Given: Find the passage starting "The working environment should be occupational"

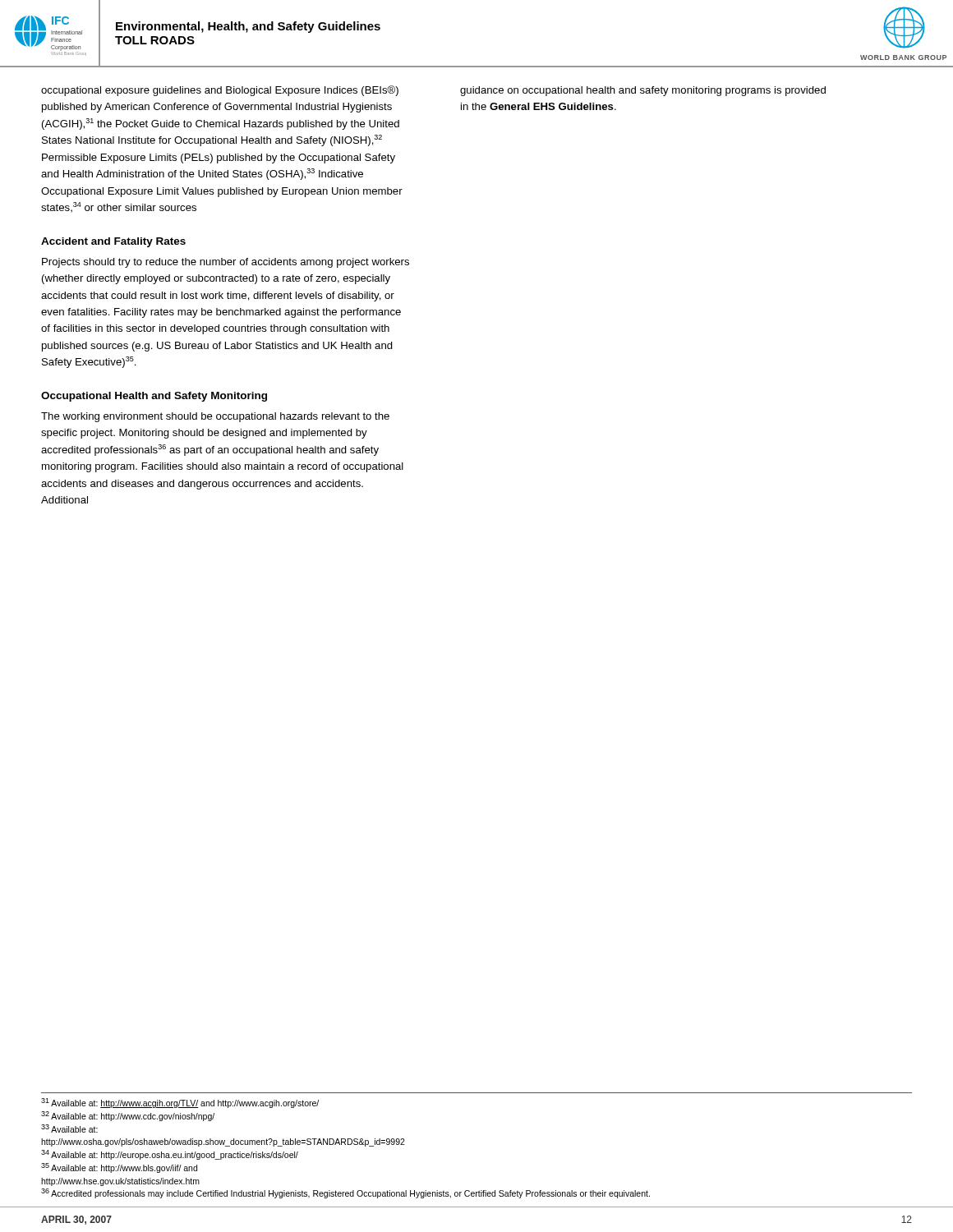Looking at the screenshot, I should [x=226, y=458].
